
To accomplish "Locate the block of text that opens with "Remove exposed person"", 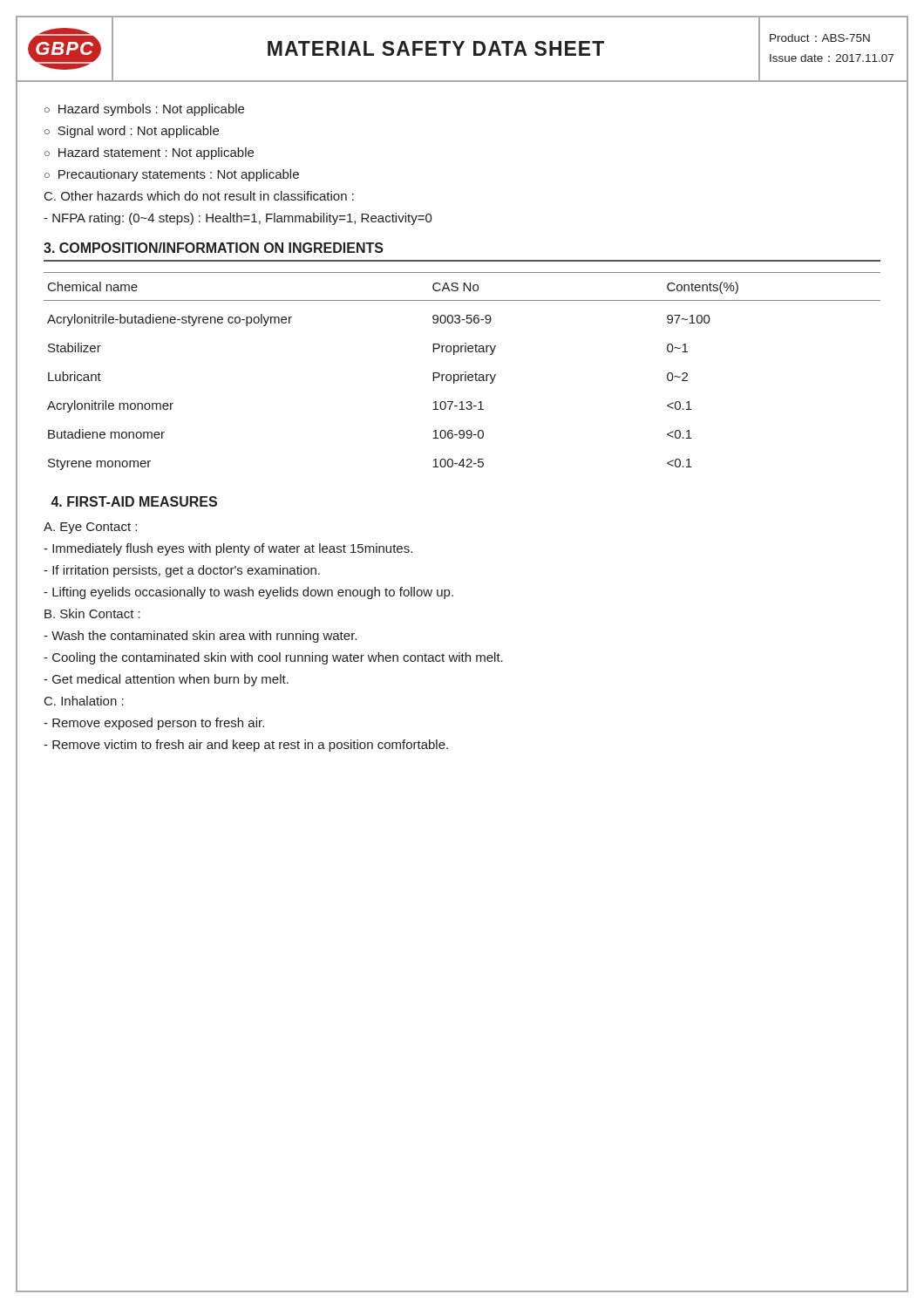I will (x=154, y=722).
